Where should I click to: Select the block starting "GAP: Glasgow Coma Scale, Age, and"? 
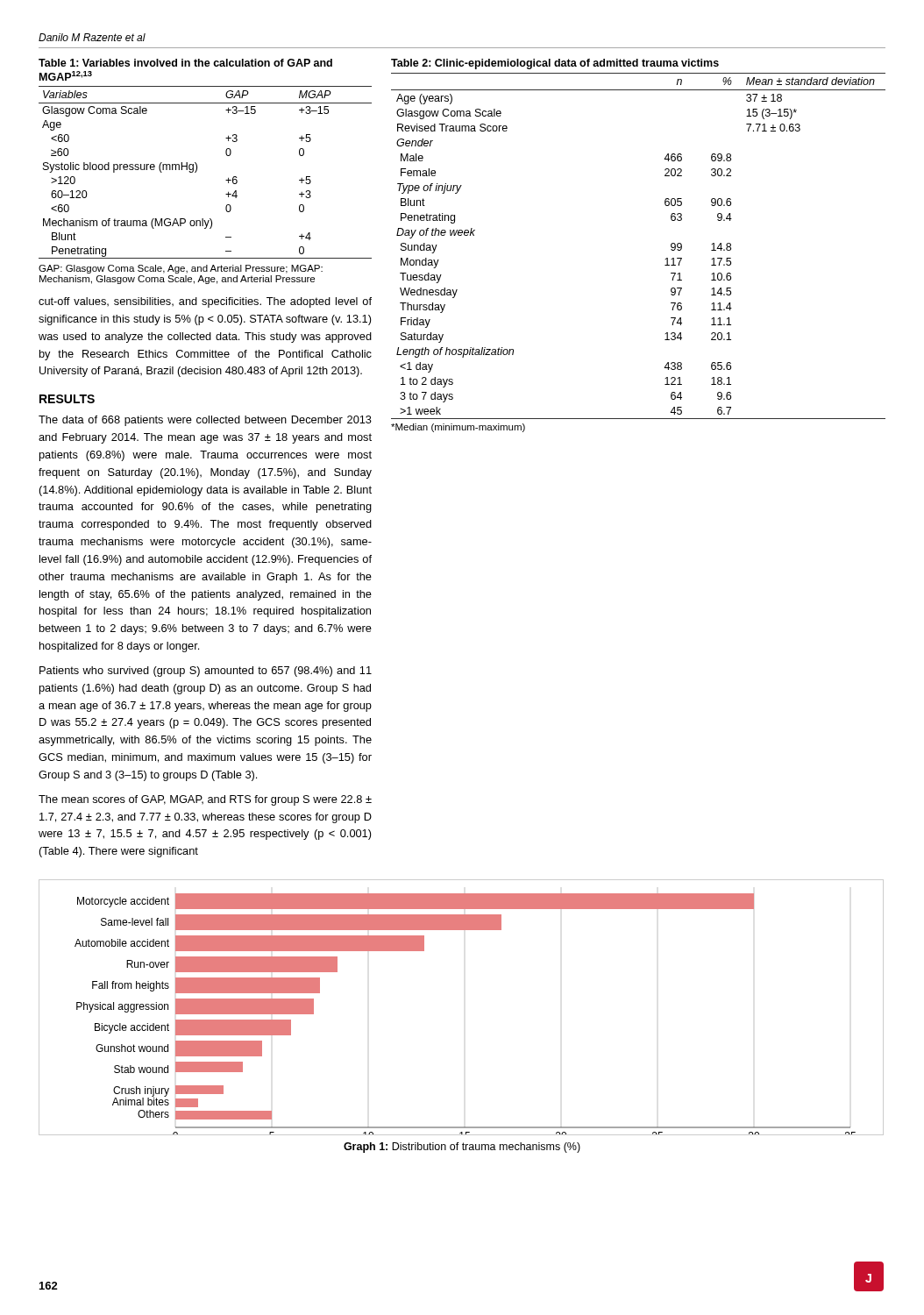[x=181, y=274]
